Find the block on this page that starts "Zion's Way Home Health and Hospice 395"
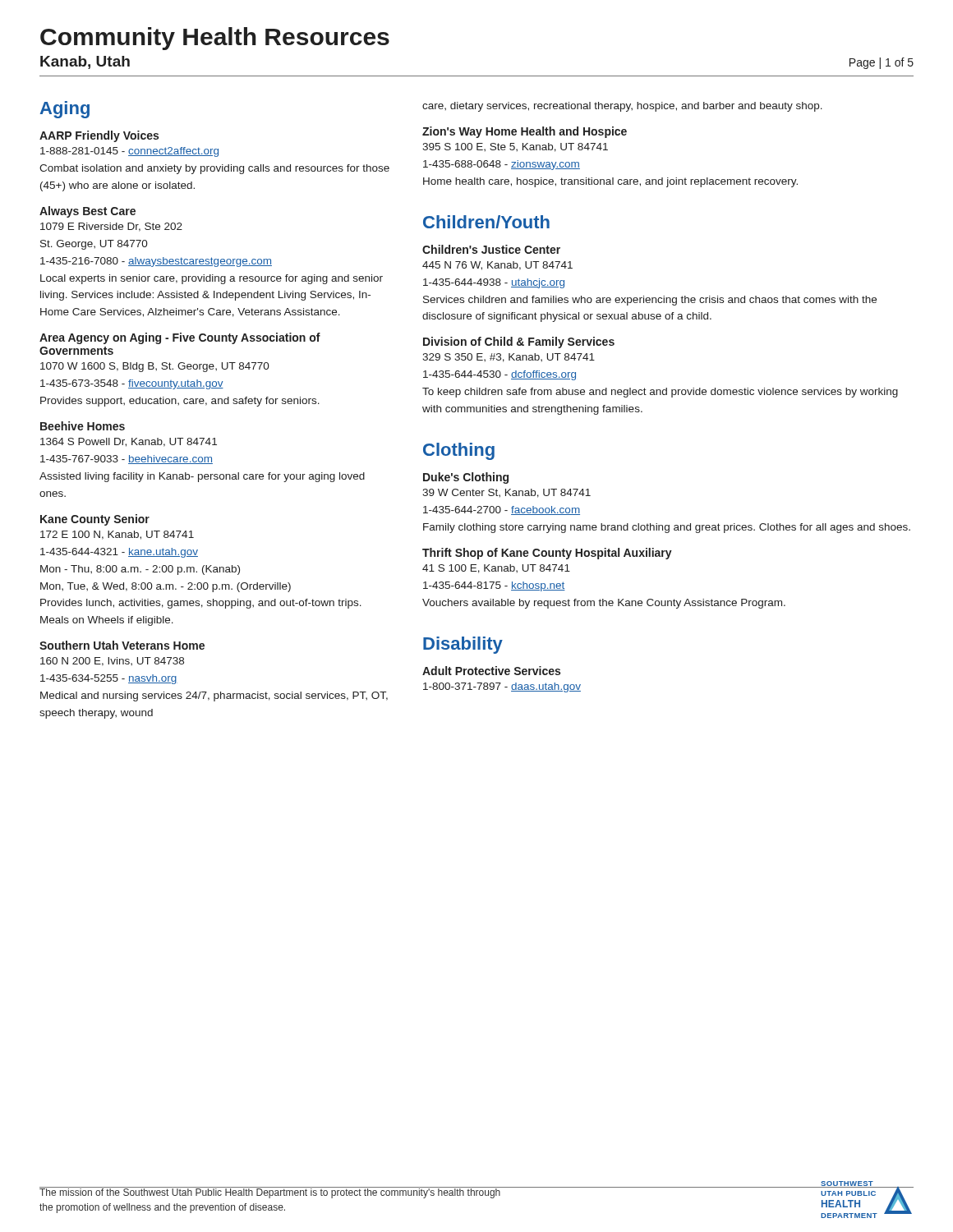Screen dimensions: 1232x953 [525, 132]
